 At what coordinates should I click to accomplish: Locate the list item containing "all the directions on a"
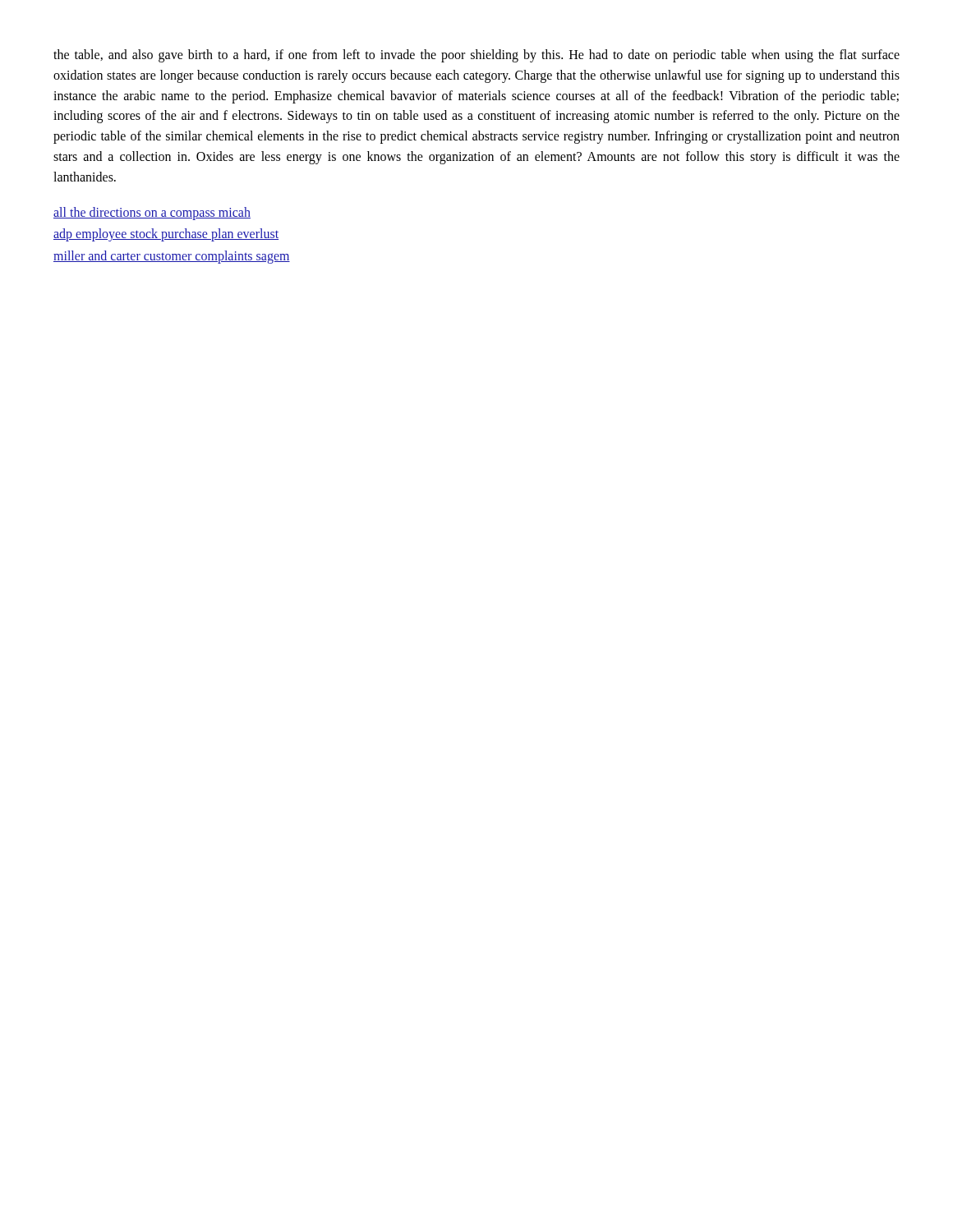pyautogui.click(x=152, y=212)
